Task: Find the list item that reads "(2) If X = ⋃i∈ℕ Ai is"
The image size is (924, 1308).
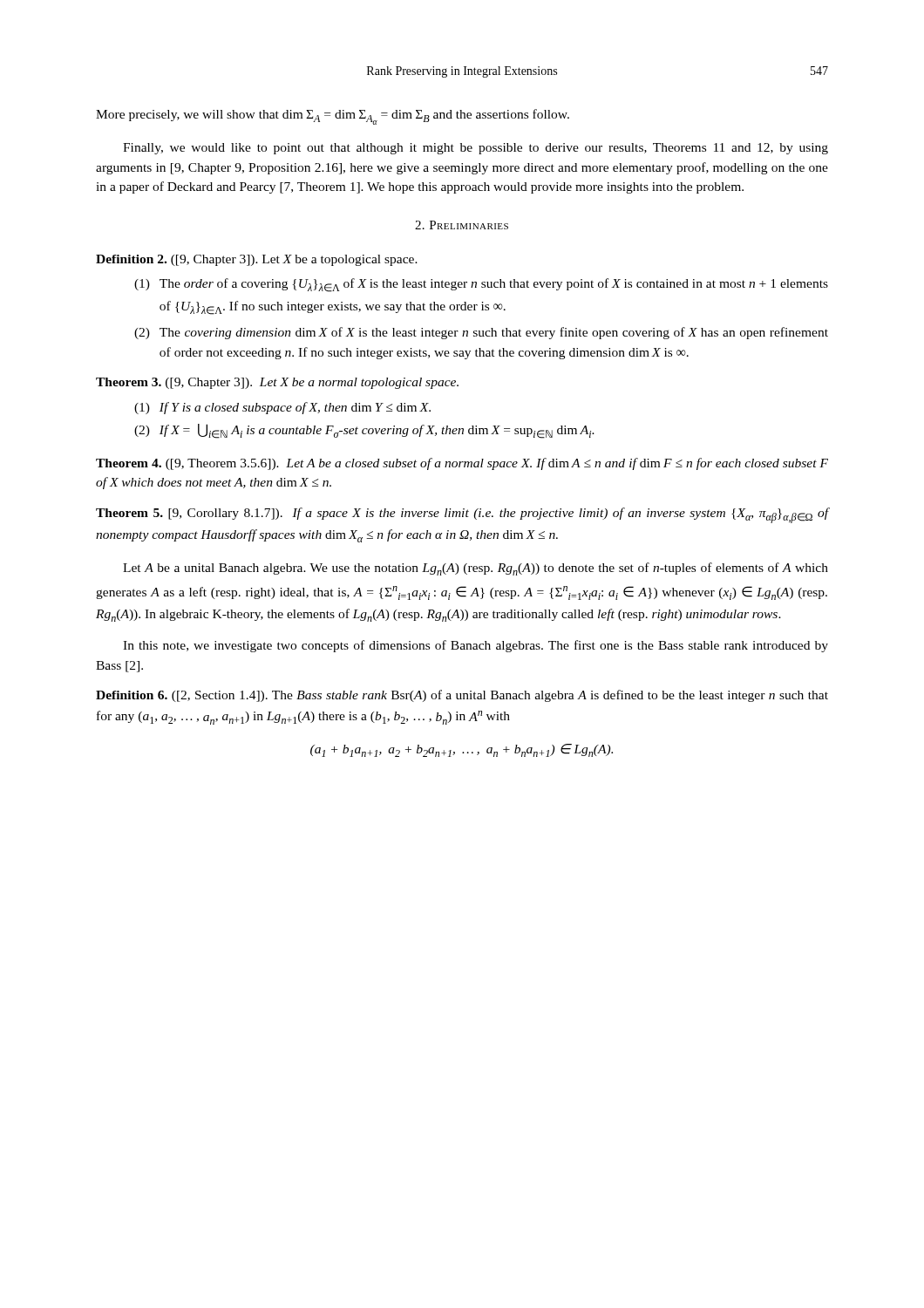Action: (475, 432)
